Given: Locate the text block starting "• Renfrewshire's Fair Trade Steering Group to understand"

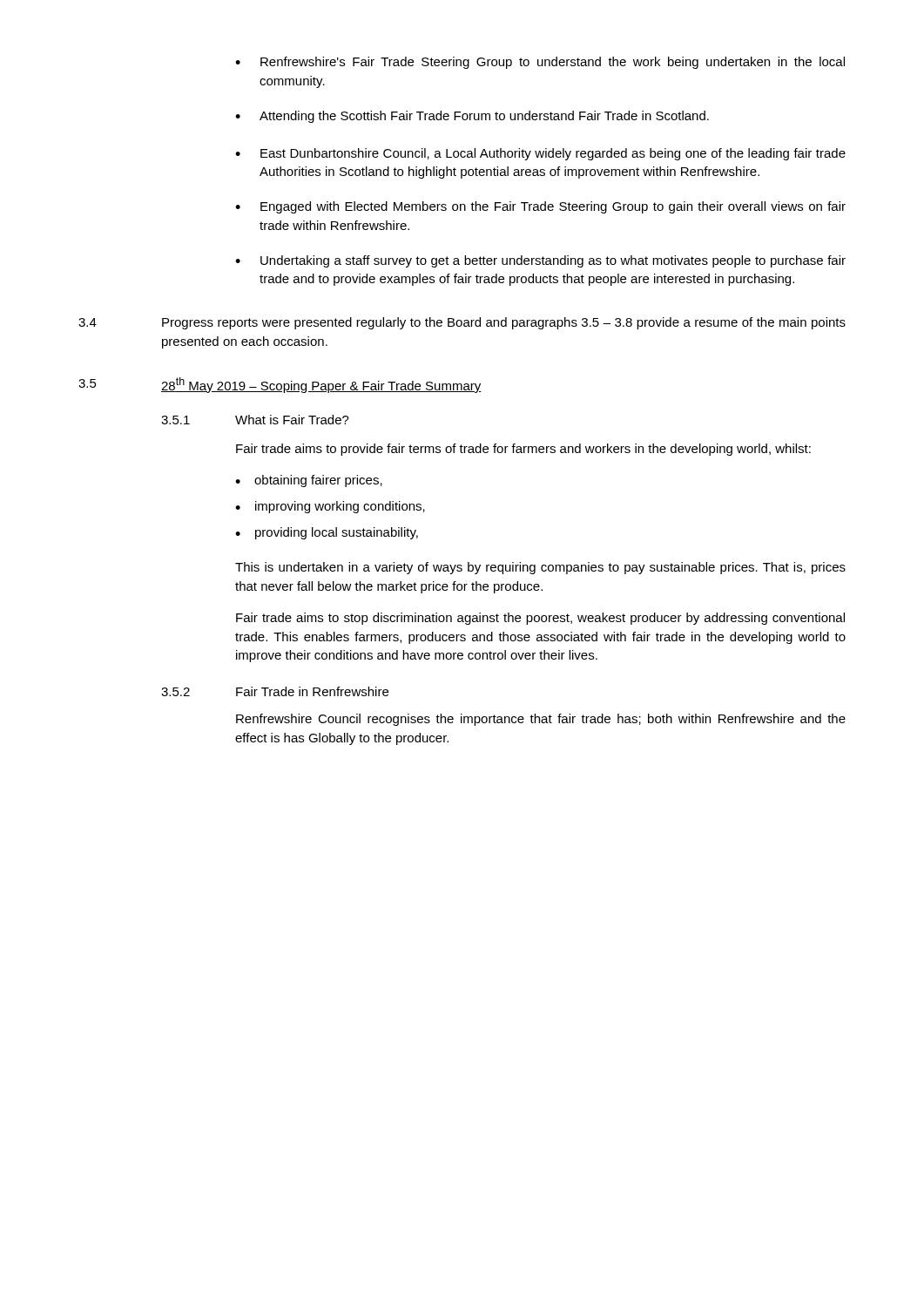Looking at the screenshot, I should pos(540,71).
